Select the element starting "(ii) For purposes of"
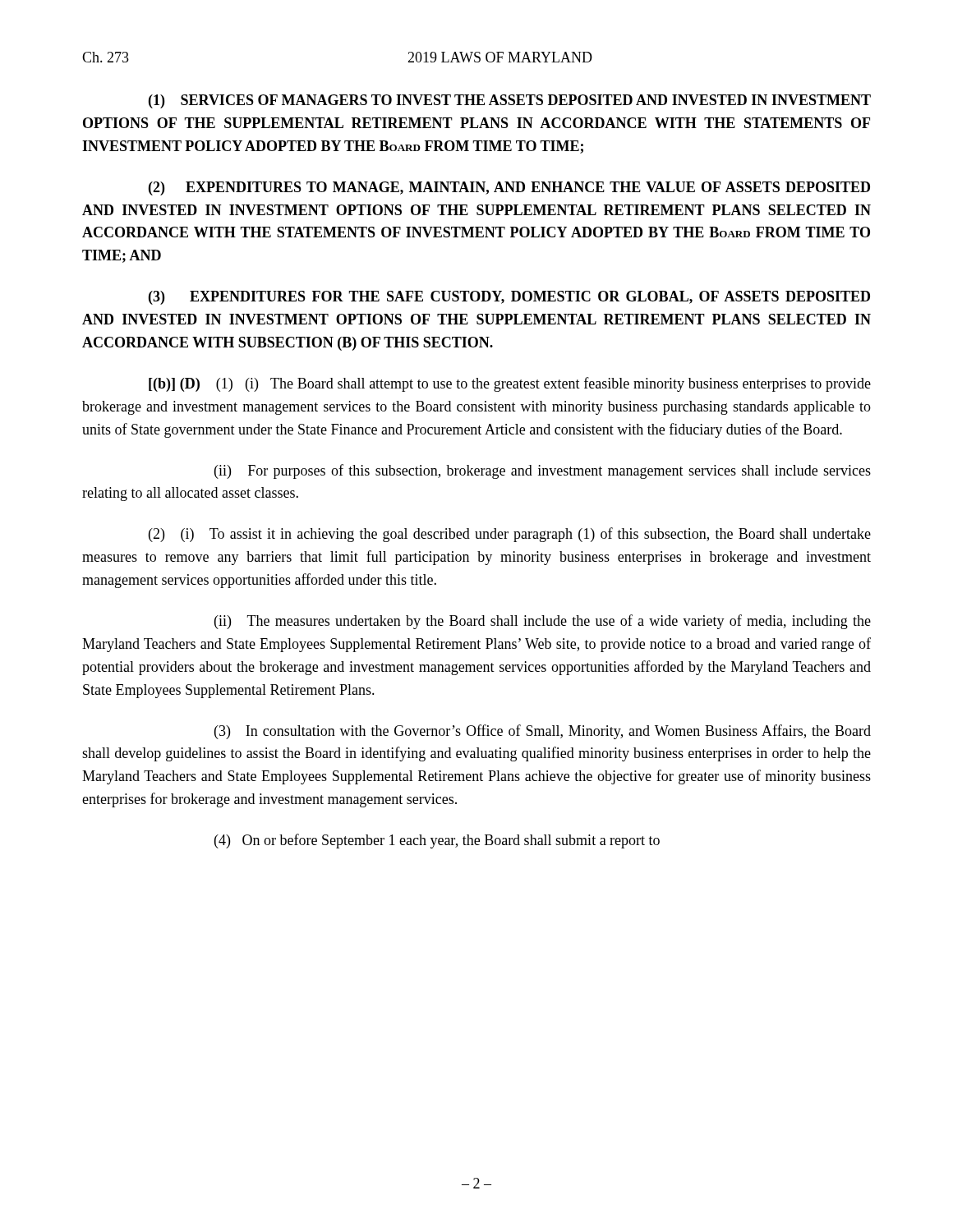Image resolution: width=953 pixels, height=1232 pixels. 476,482
